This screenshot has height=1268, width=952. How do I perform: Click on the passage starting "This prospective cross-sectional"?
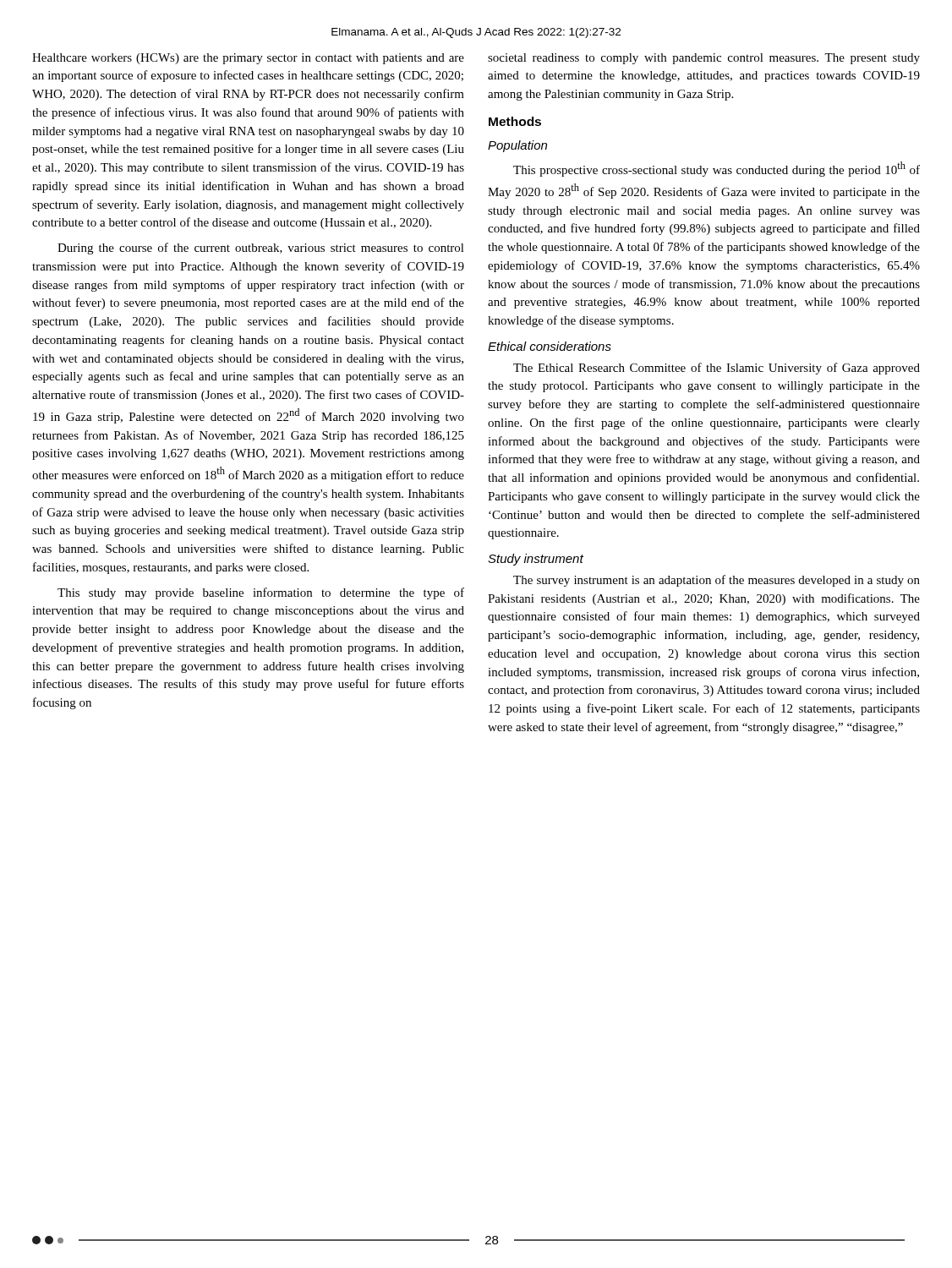704,244
